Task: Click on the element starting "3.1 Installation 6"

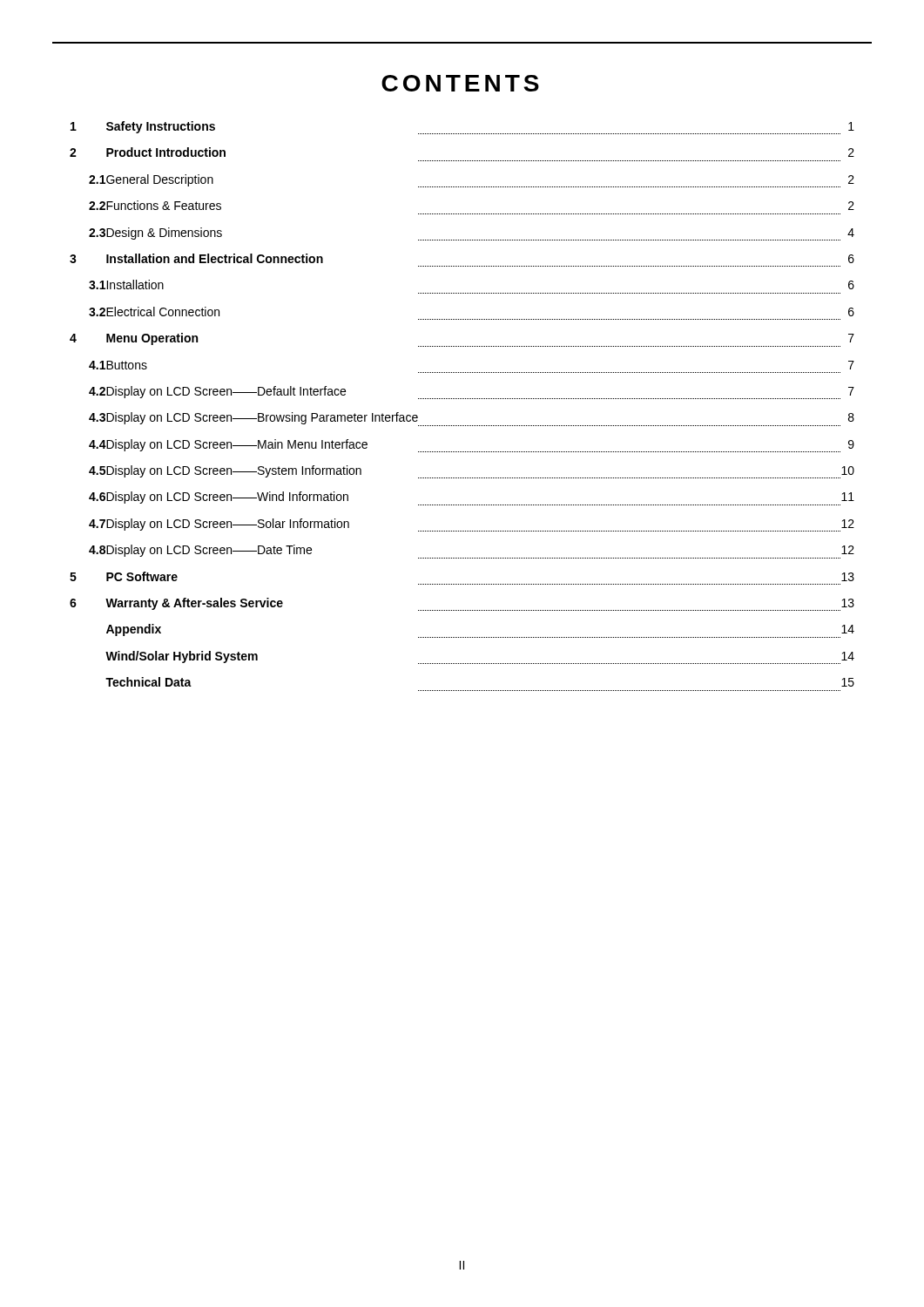Action: click(462, 285)
